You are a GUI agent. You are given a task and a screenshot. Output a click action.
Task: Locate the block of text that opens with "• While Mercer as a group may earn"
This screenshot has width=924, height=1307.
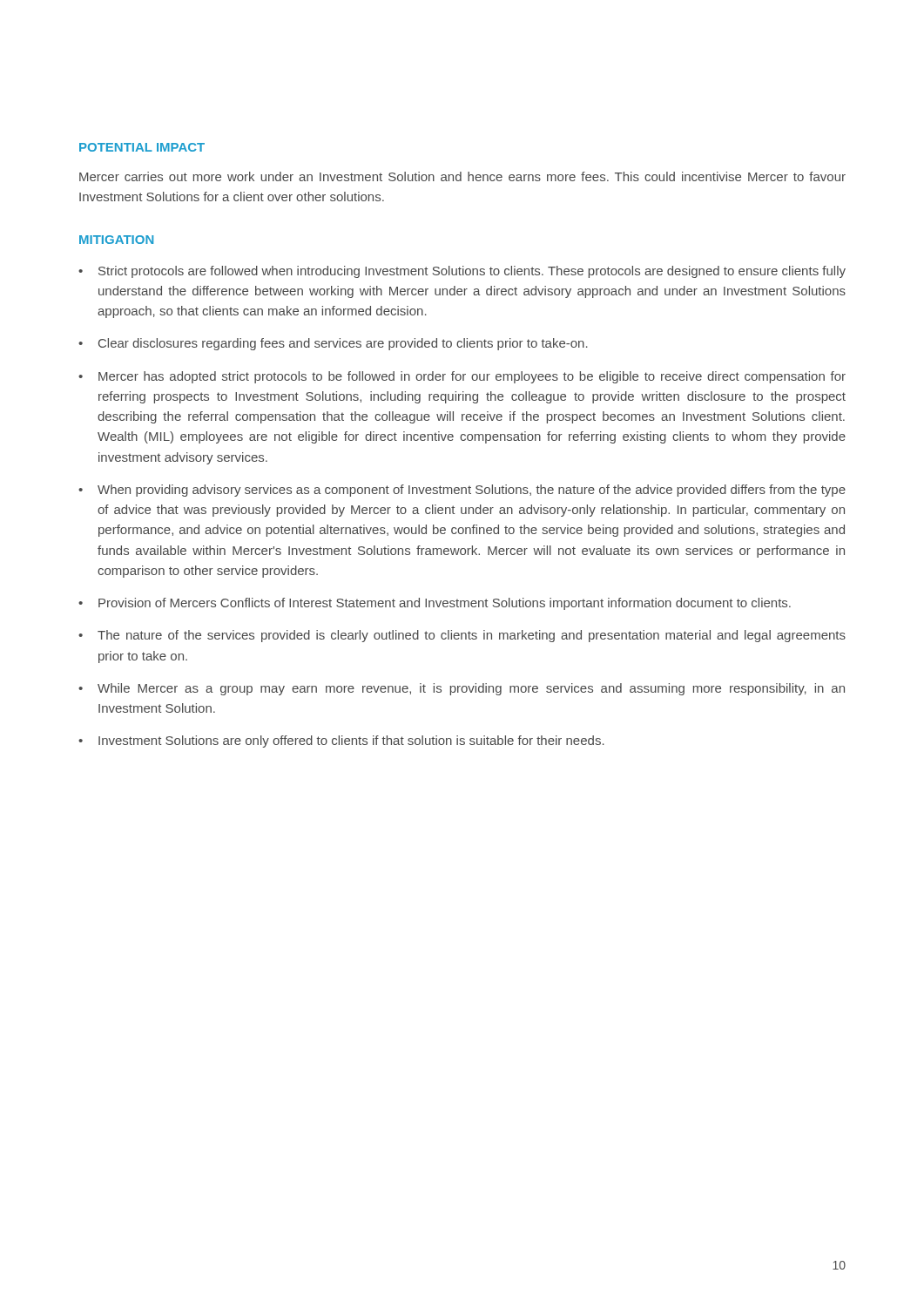tap(462, 698)
